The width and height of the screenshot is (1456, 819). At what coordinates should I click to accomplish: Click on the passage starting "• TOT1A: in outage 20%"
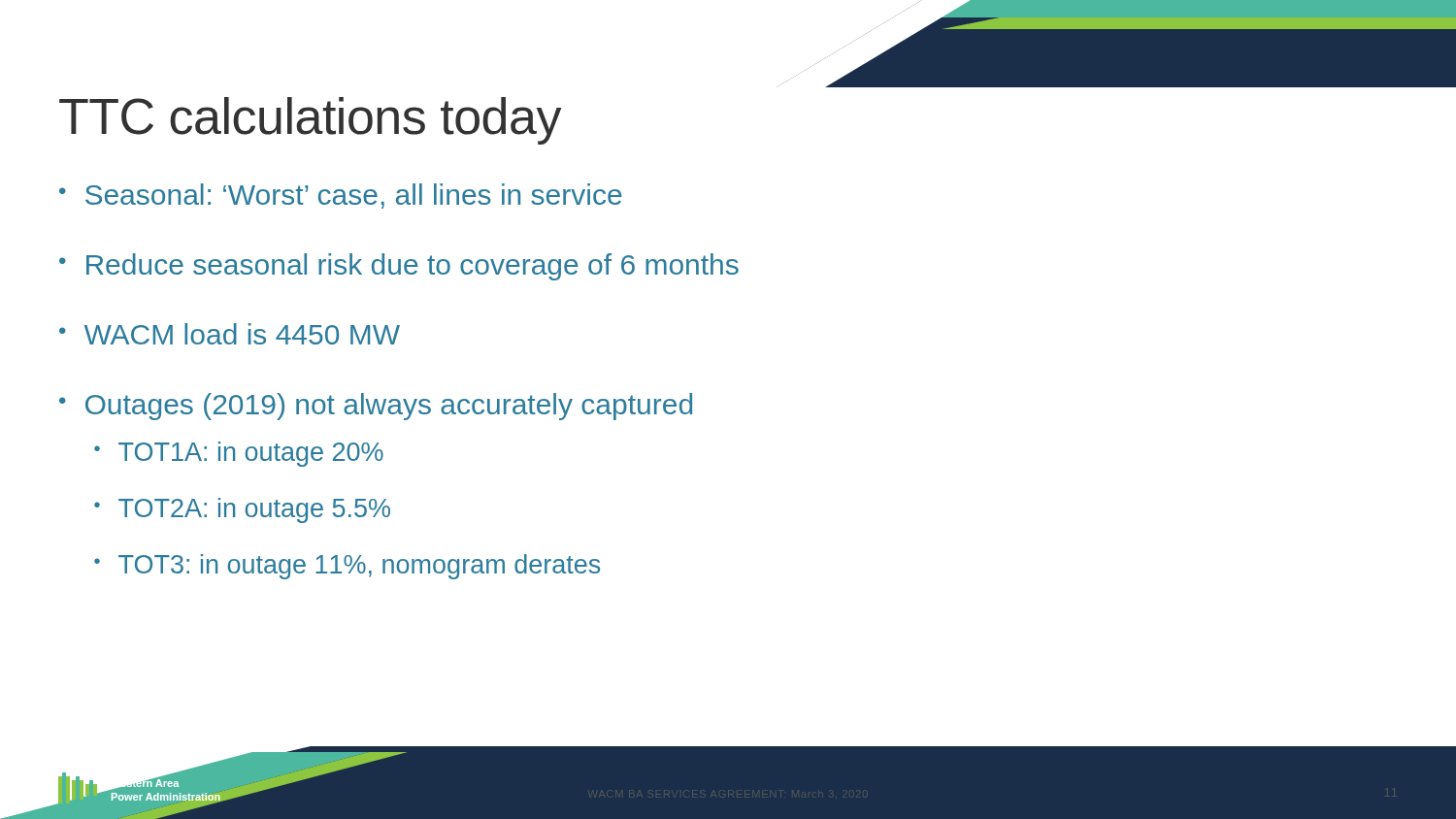click(239, 453)
